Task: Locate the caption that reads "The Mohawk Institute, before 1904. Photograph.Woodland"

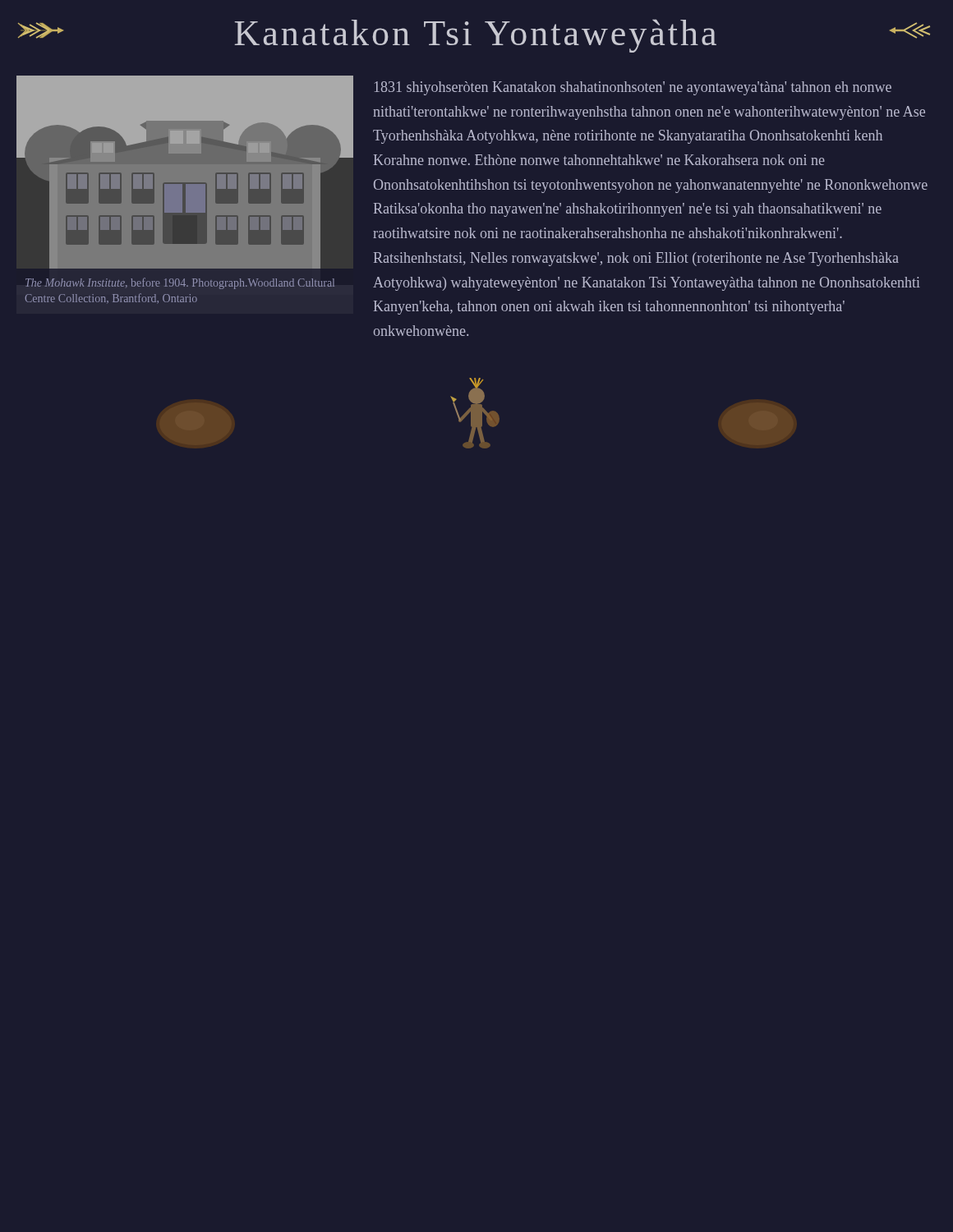Action: click(x=180, y=291)
